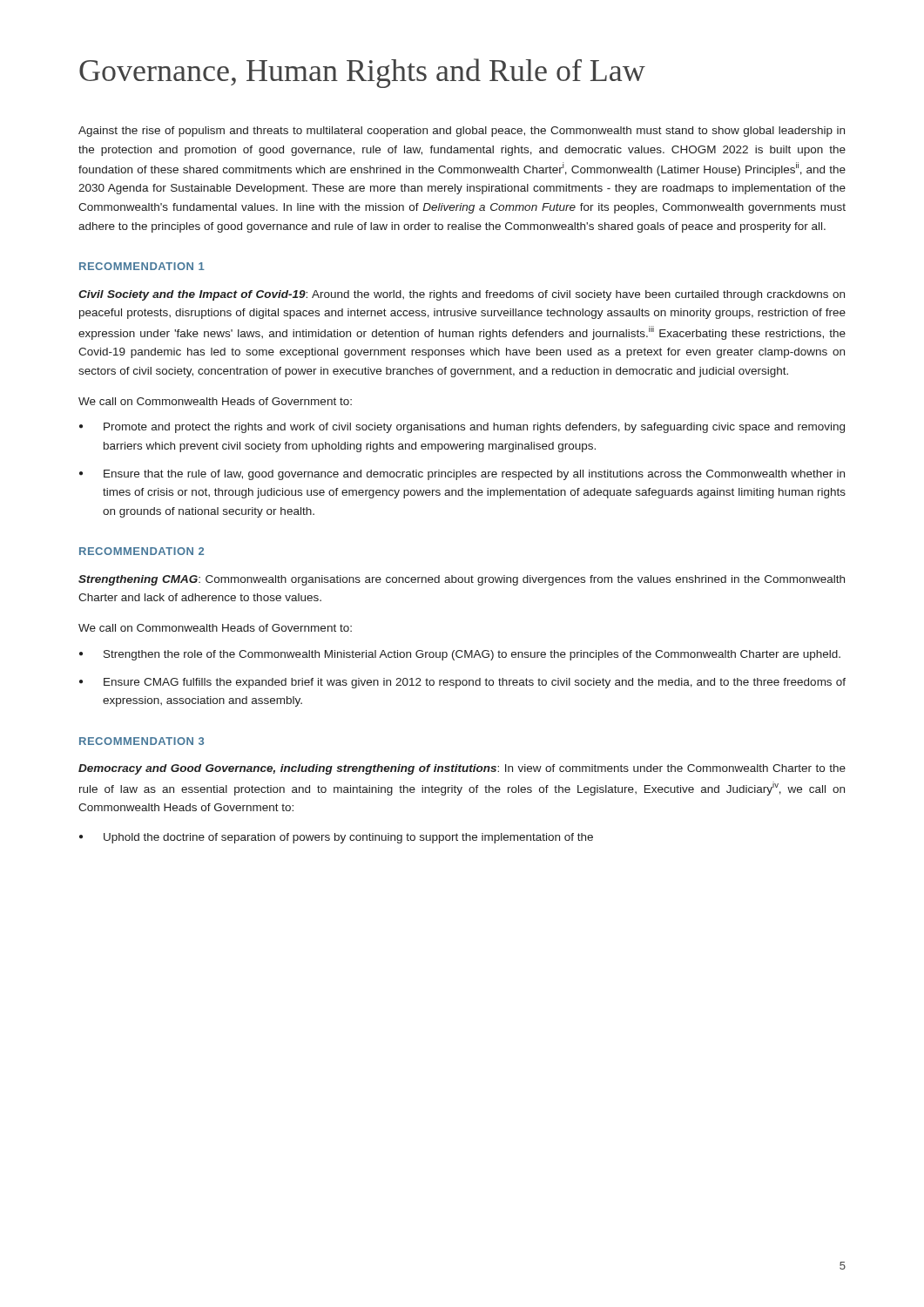Image resolution: width=924 pixels, height=1307 pixels.
Task: Point to the text starting "Democracy and Good Governance, including strengthening of"
Action: coord(462,788)
